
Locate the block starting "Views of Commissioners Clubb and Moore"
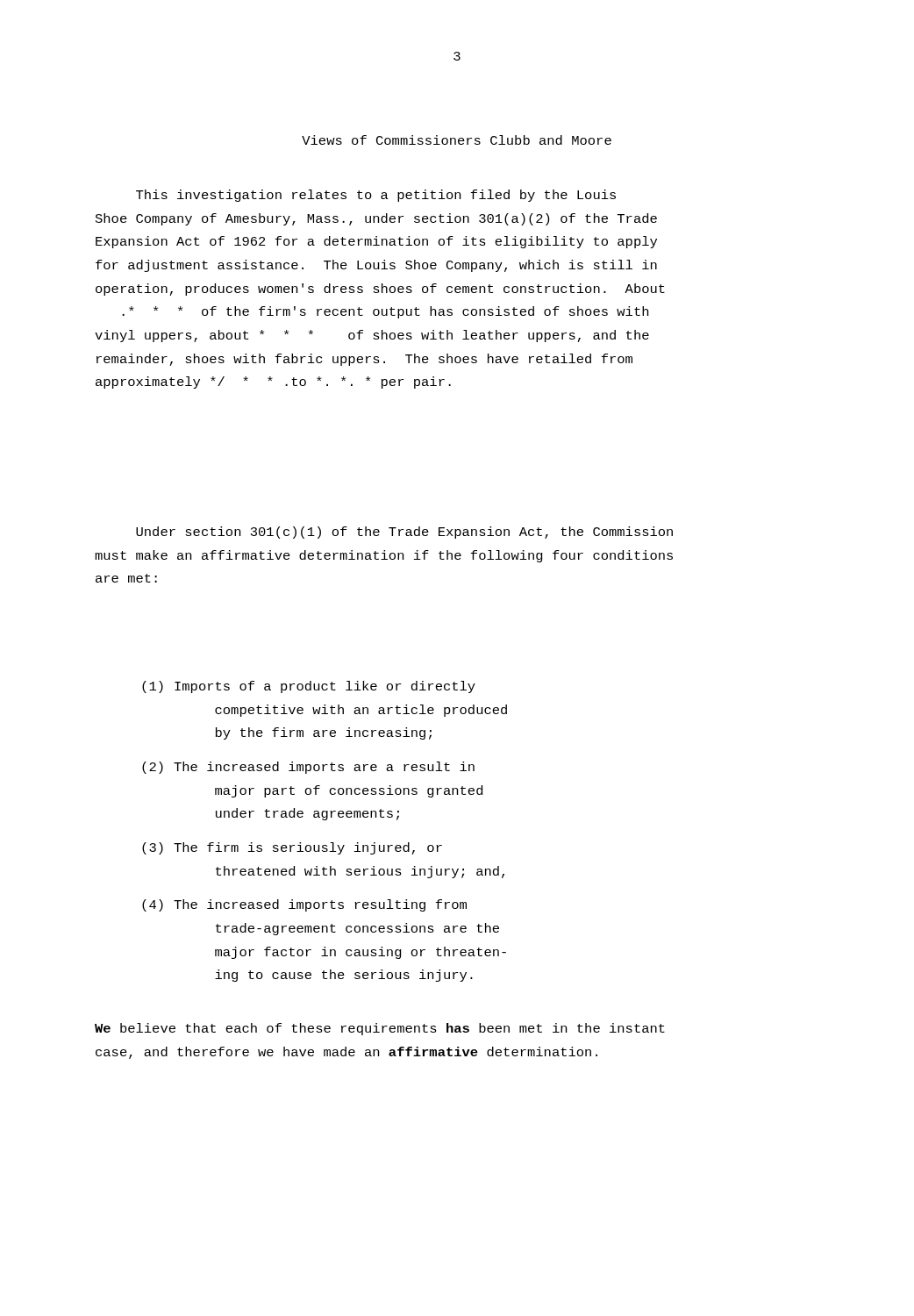coord(457,141)
